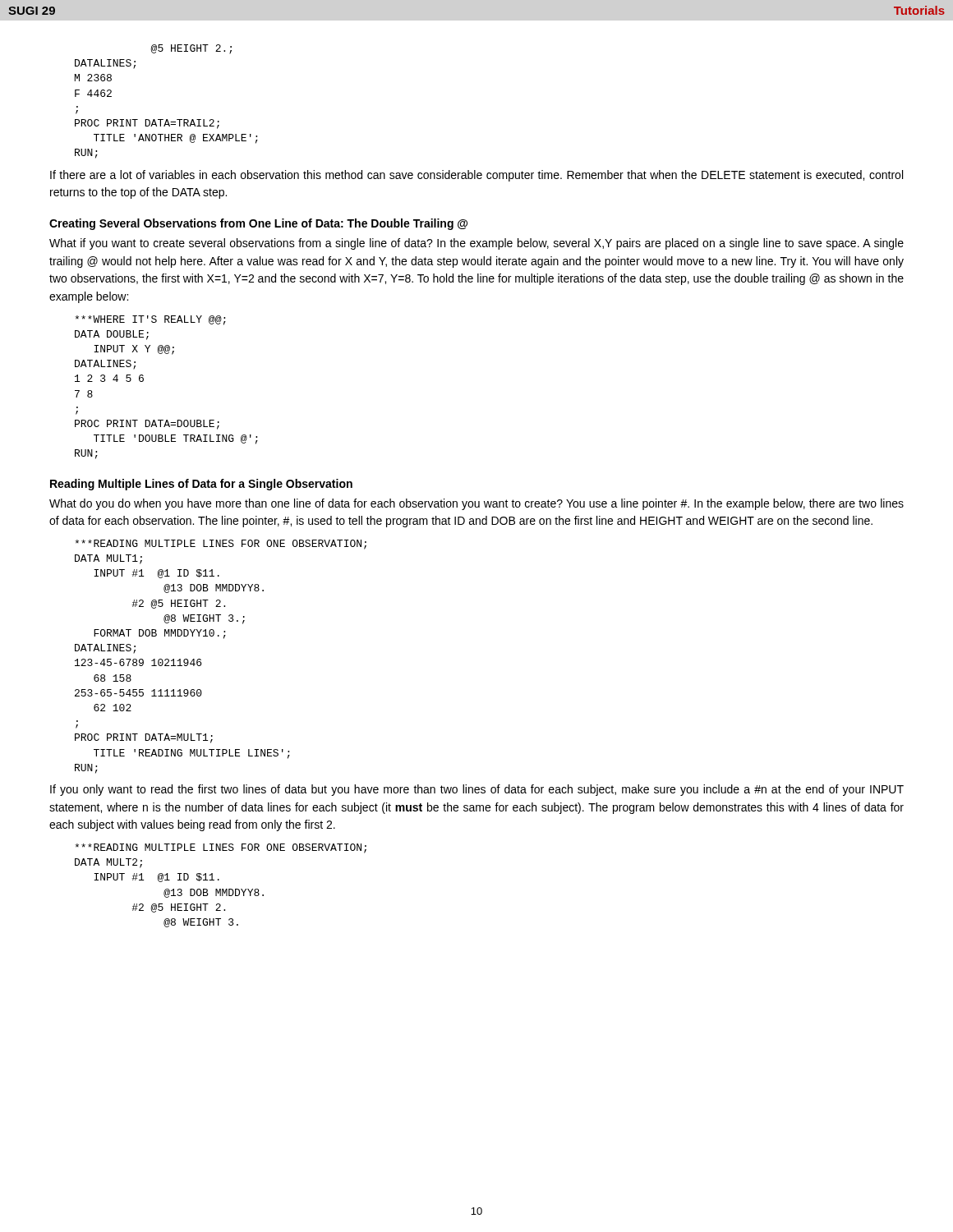Find the block on this page that starts "@5 HEIGHT 2.; DATALINES; M 2368 F 4462"

pos(191,49)
